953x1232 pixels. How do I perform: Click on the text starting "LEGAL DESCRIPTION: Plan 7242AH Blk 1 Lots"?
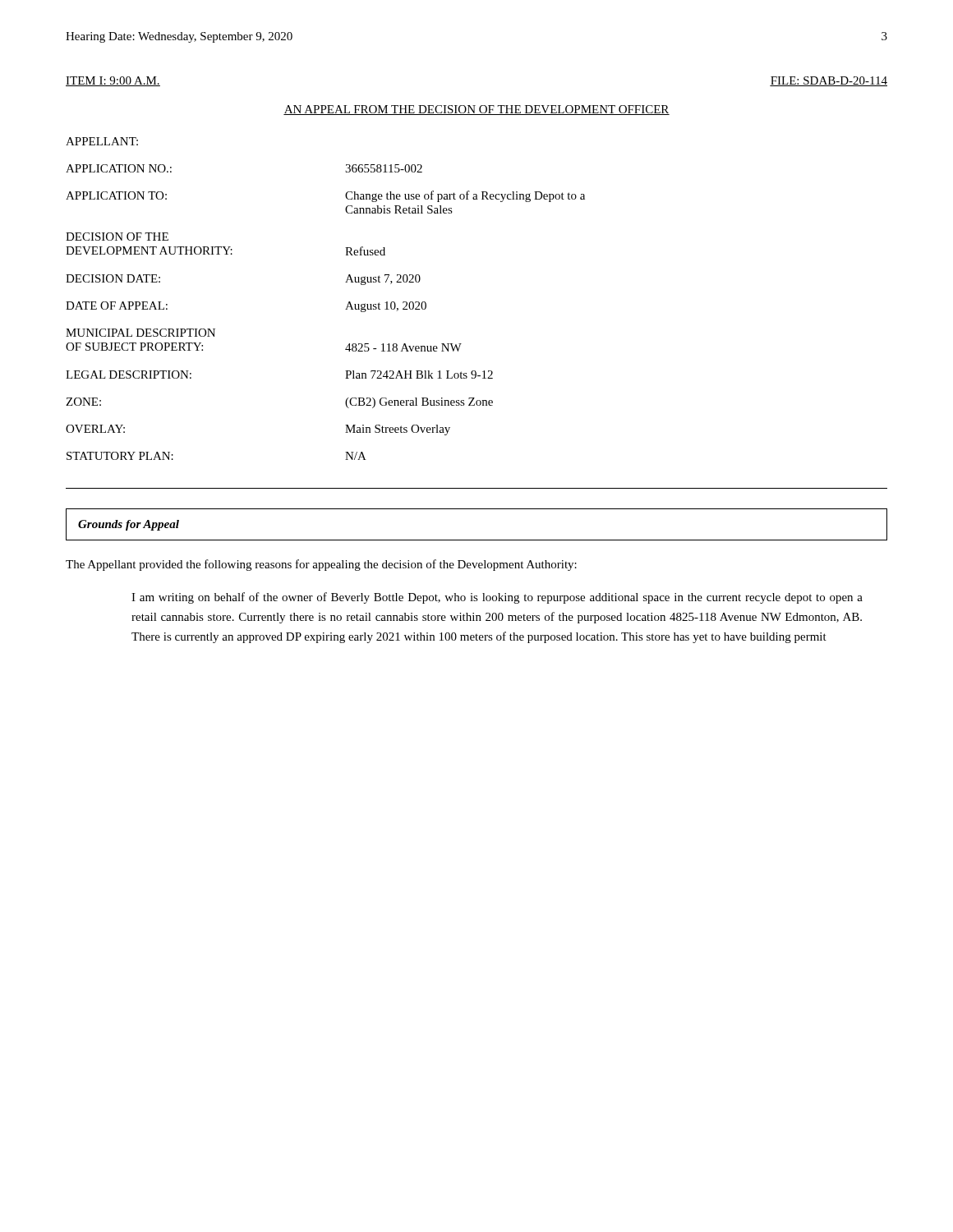[x=476, y=375]
